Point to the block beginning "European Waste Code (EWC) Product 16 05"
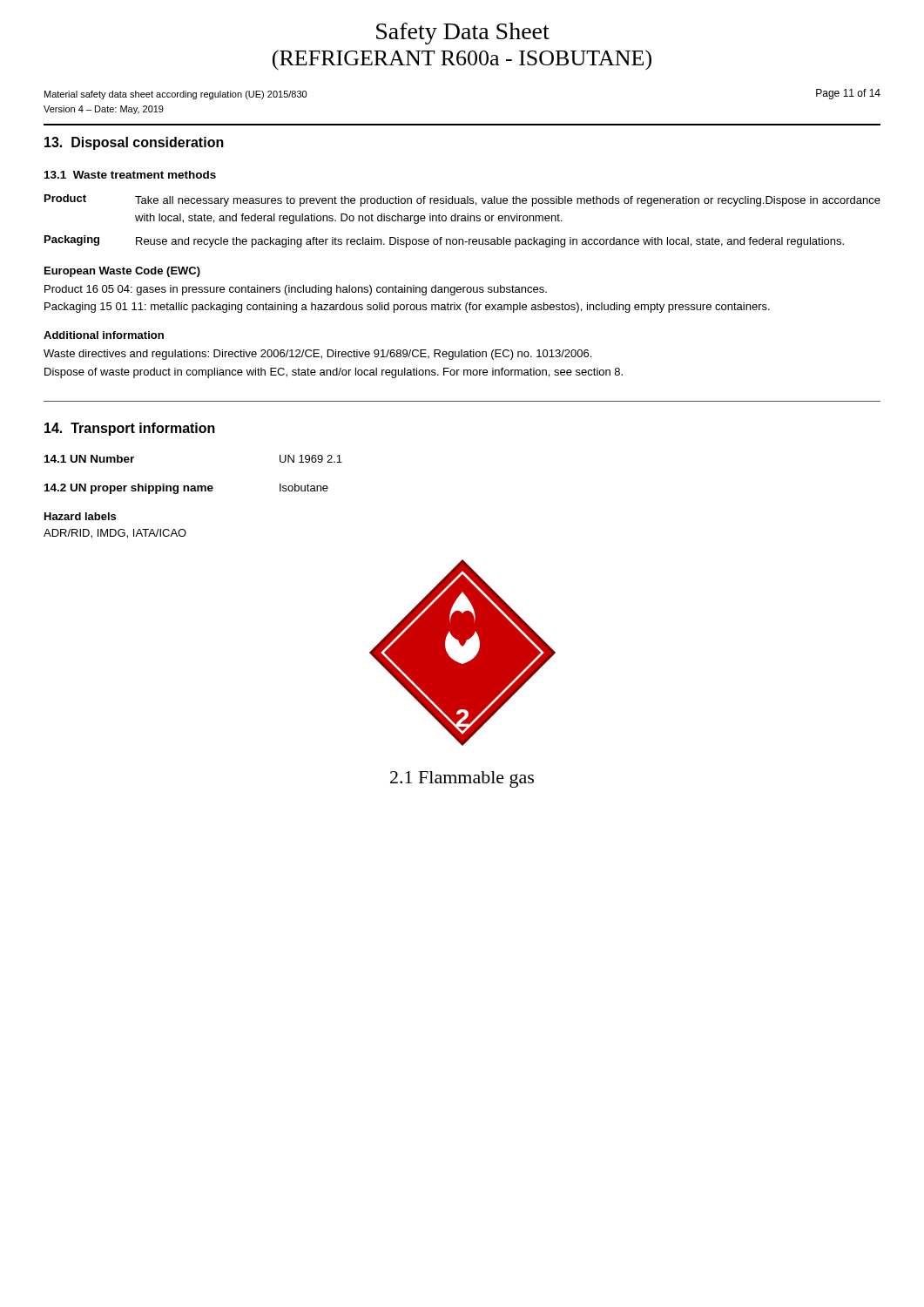 coord(462,290)
